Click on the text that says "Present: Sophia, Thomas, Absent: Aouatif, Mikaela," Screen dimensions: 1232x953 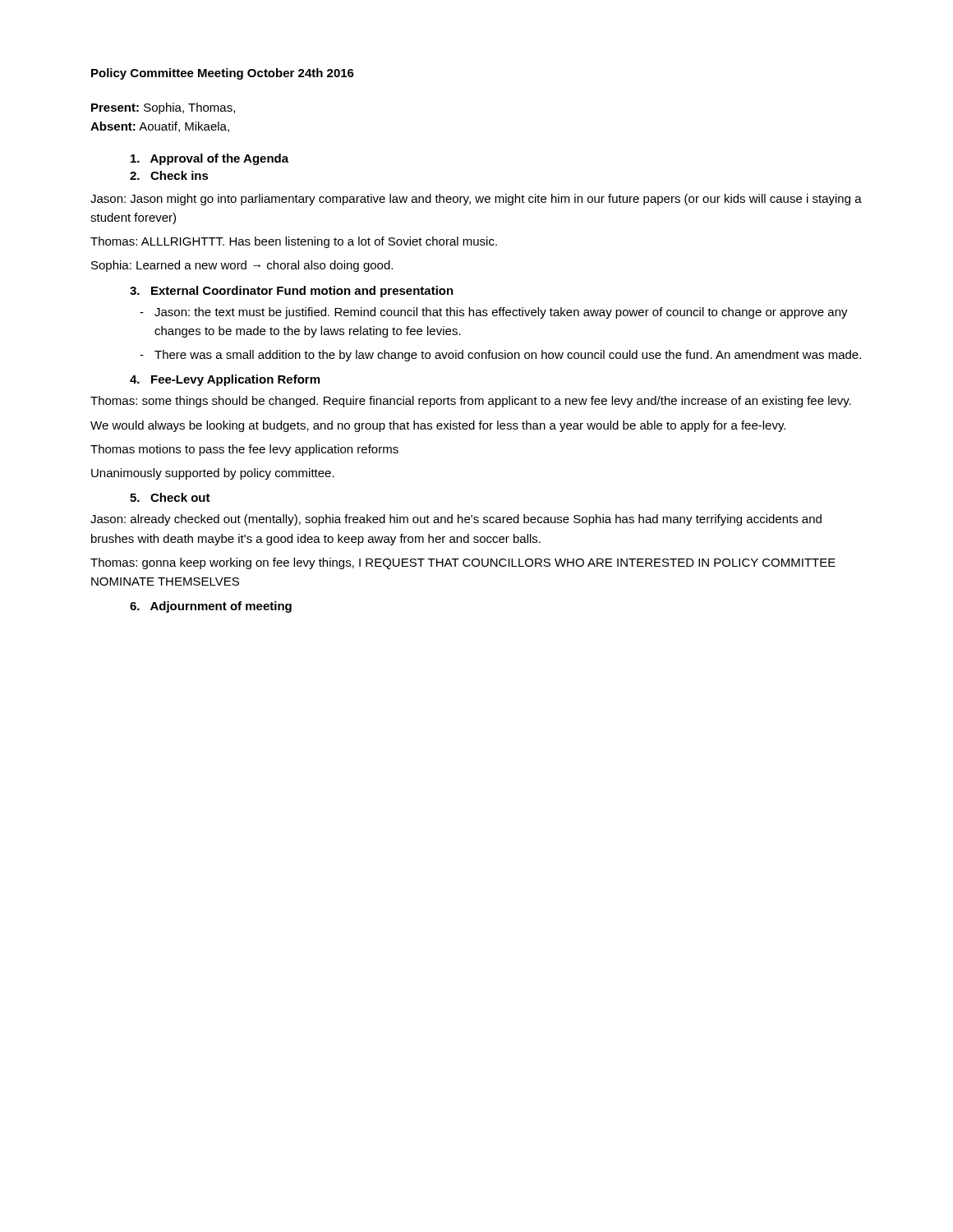click(x=163, y=117)
